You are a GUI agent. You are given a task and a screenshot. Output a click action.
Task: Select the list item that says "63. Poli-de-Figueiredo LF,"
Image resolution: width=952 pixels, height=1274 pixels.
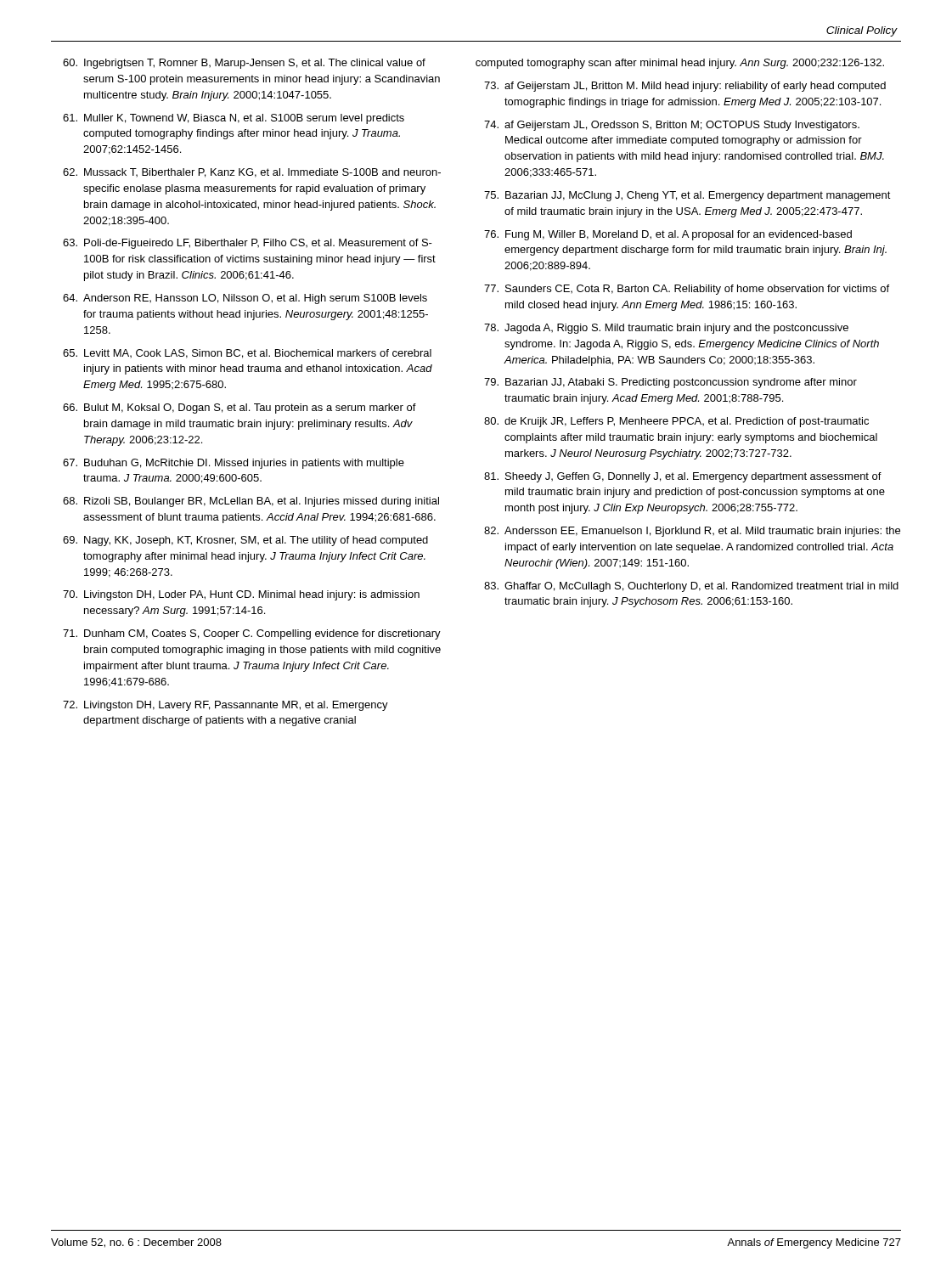point(246,260)
